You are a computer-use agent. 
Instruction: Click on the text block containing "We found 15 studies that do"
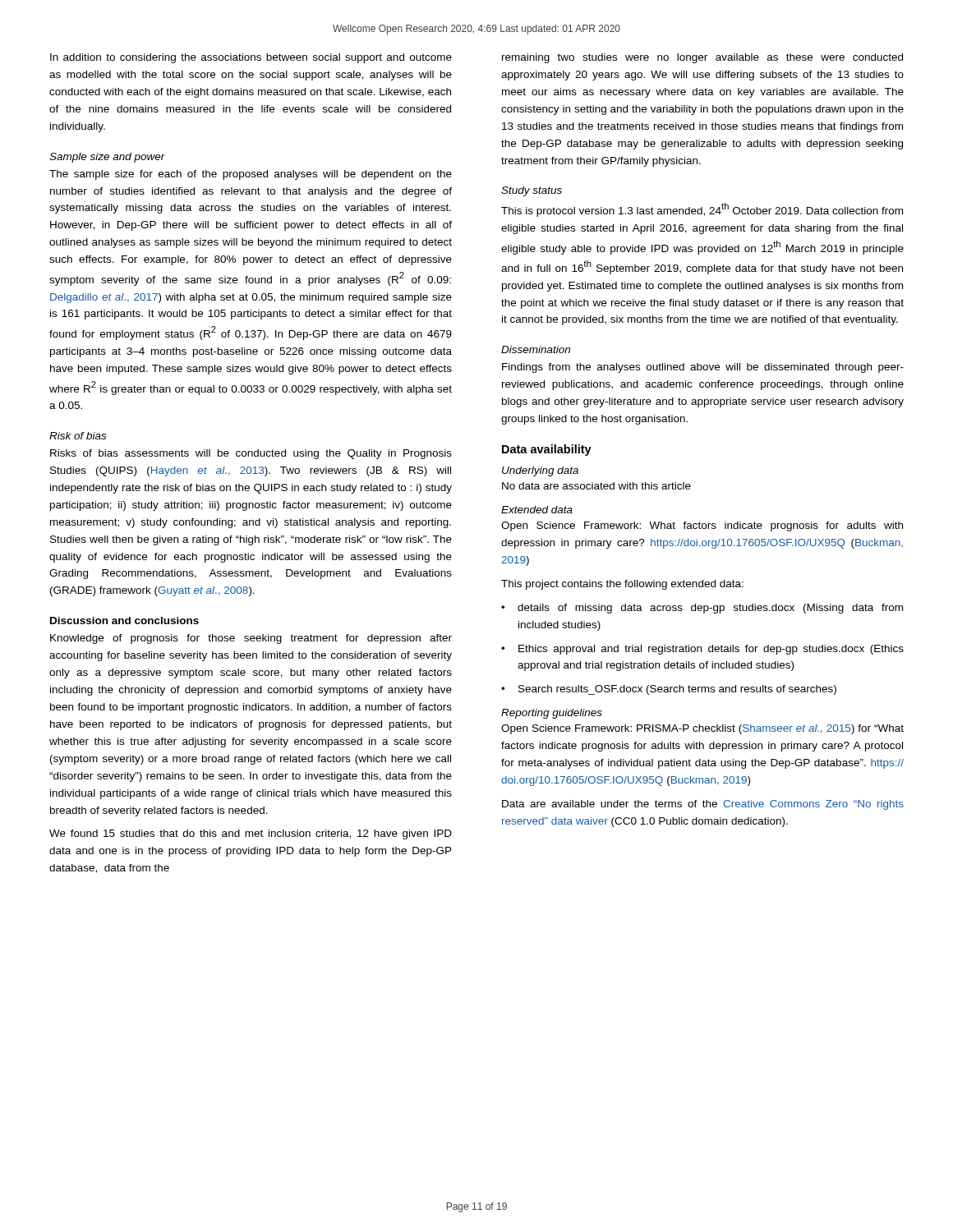[251, 852]
